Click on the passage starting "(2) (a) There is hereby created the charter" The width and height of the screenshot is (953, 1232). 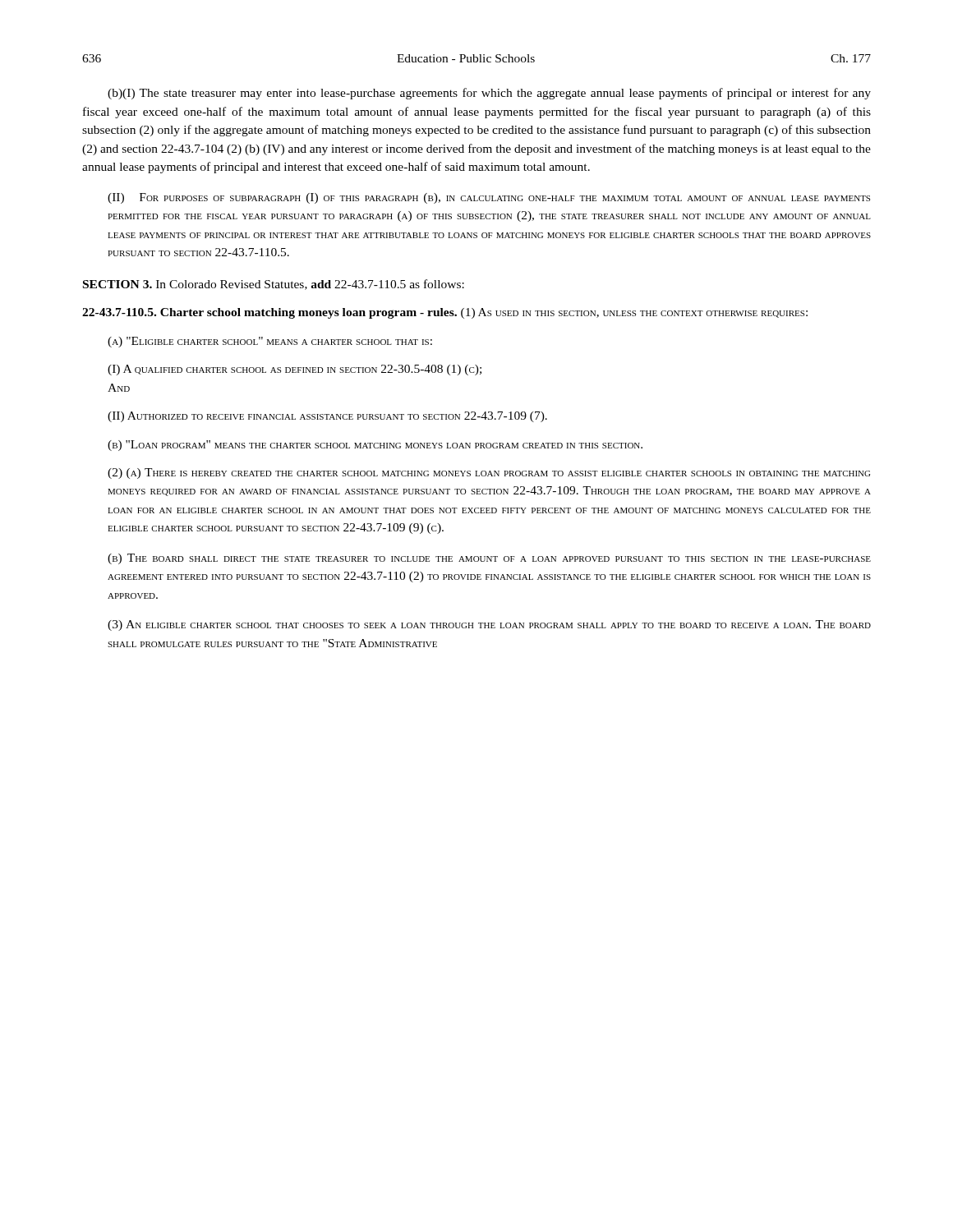pyautogui.click(x=489, y=500)
